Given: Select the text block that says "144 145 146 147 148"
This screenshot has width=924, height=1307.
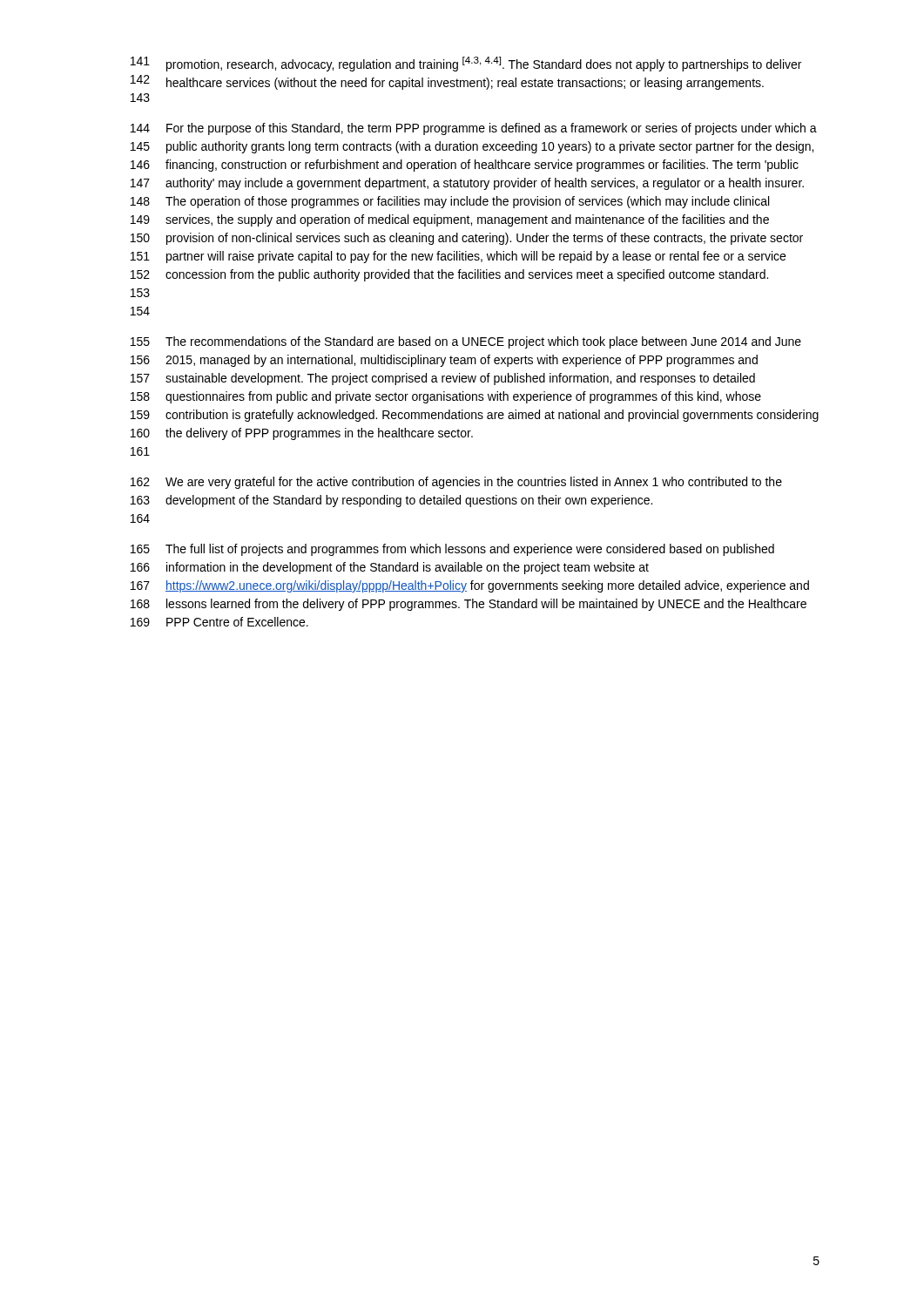Looking at the screenshot, I should click(462, 220).
